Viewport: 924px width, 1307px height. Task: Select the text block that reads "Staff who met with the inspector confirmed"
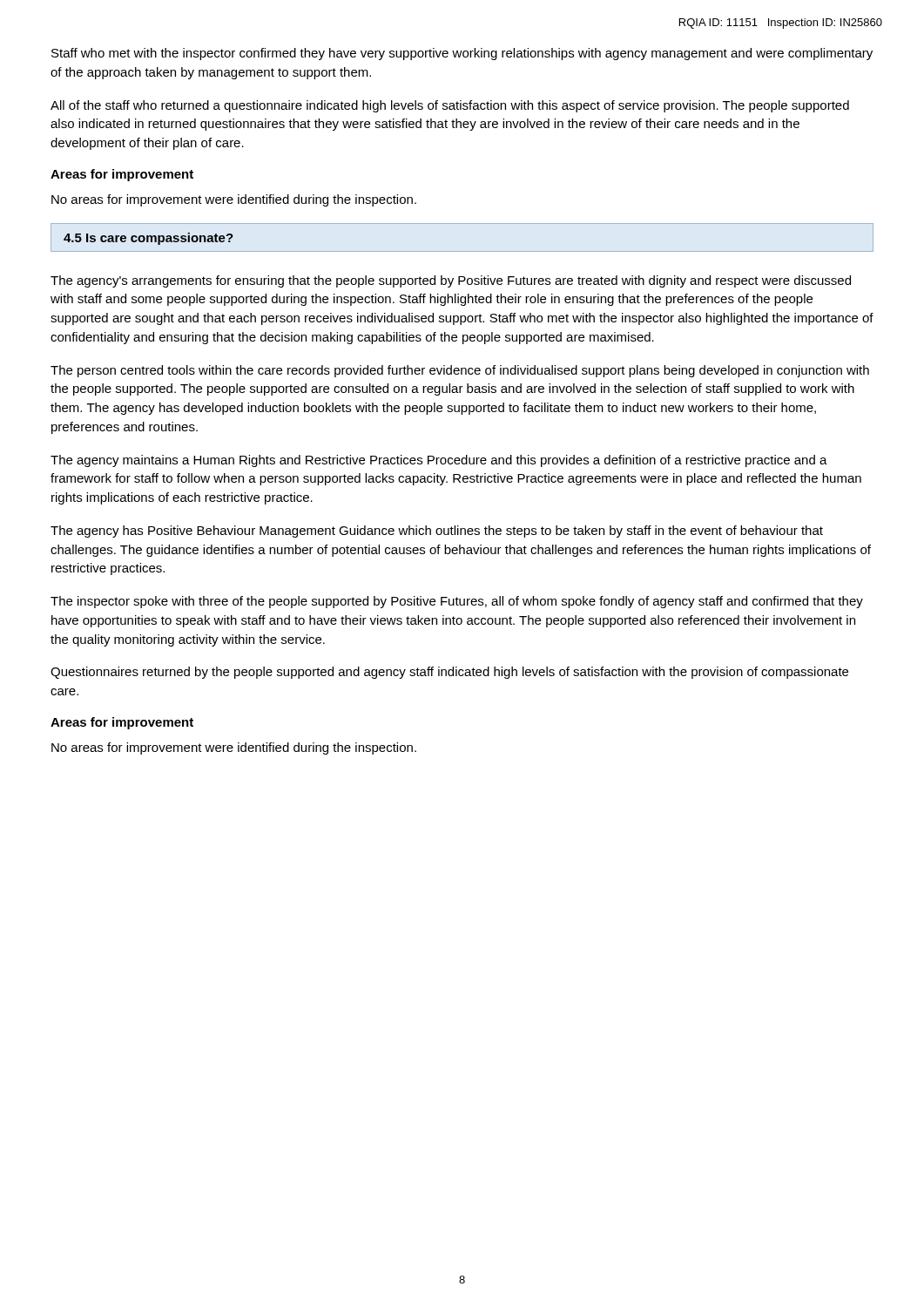click(462, 62)
